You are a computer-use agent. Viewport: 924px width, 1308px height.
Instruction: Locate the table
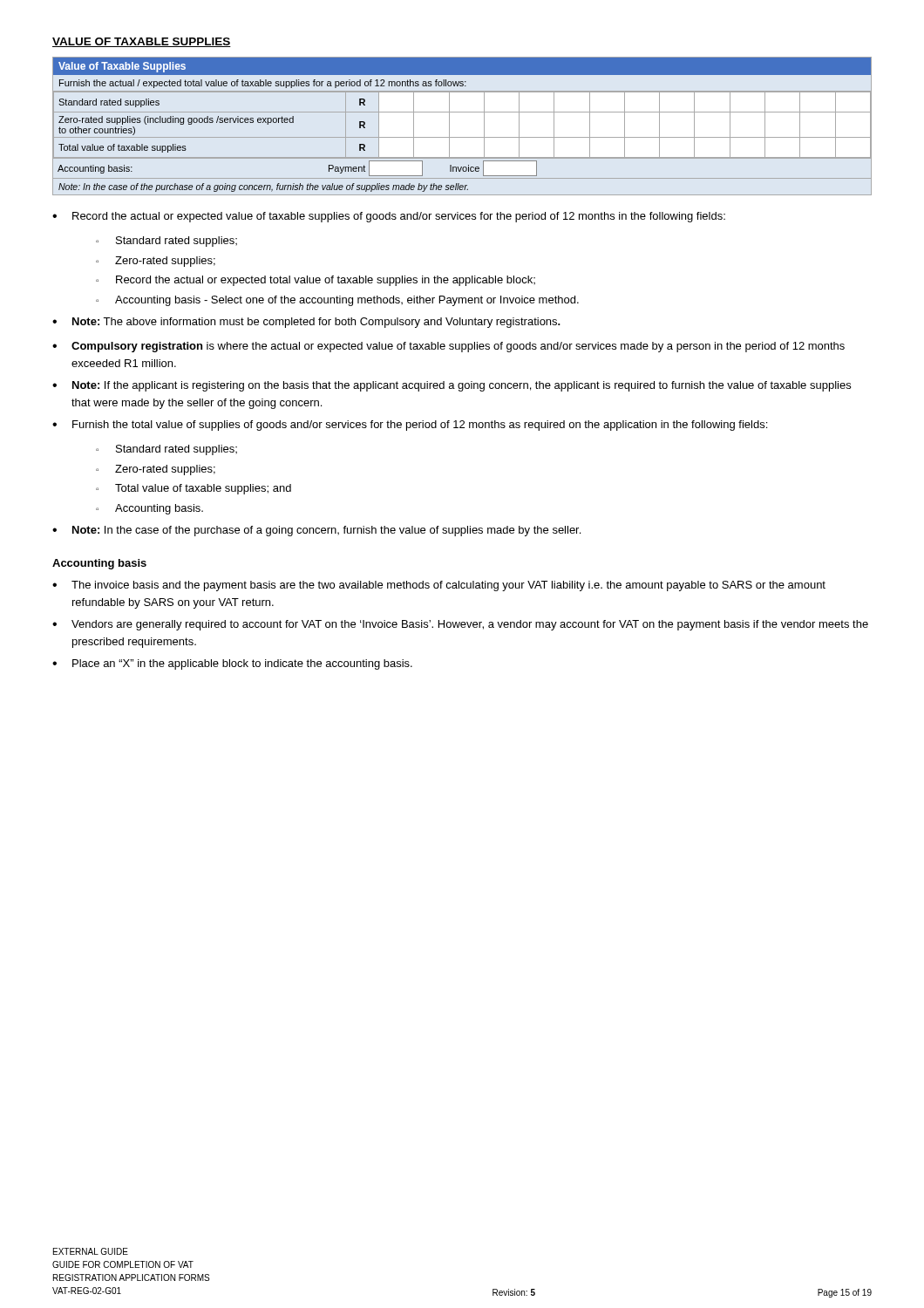(462, 126)
